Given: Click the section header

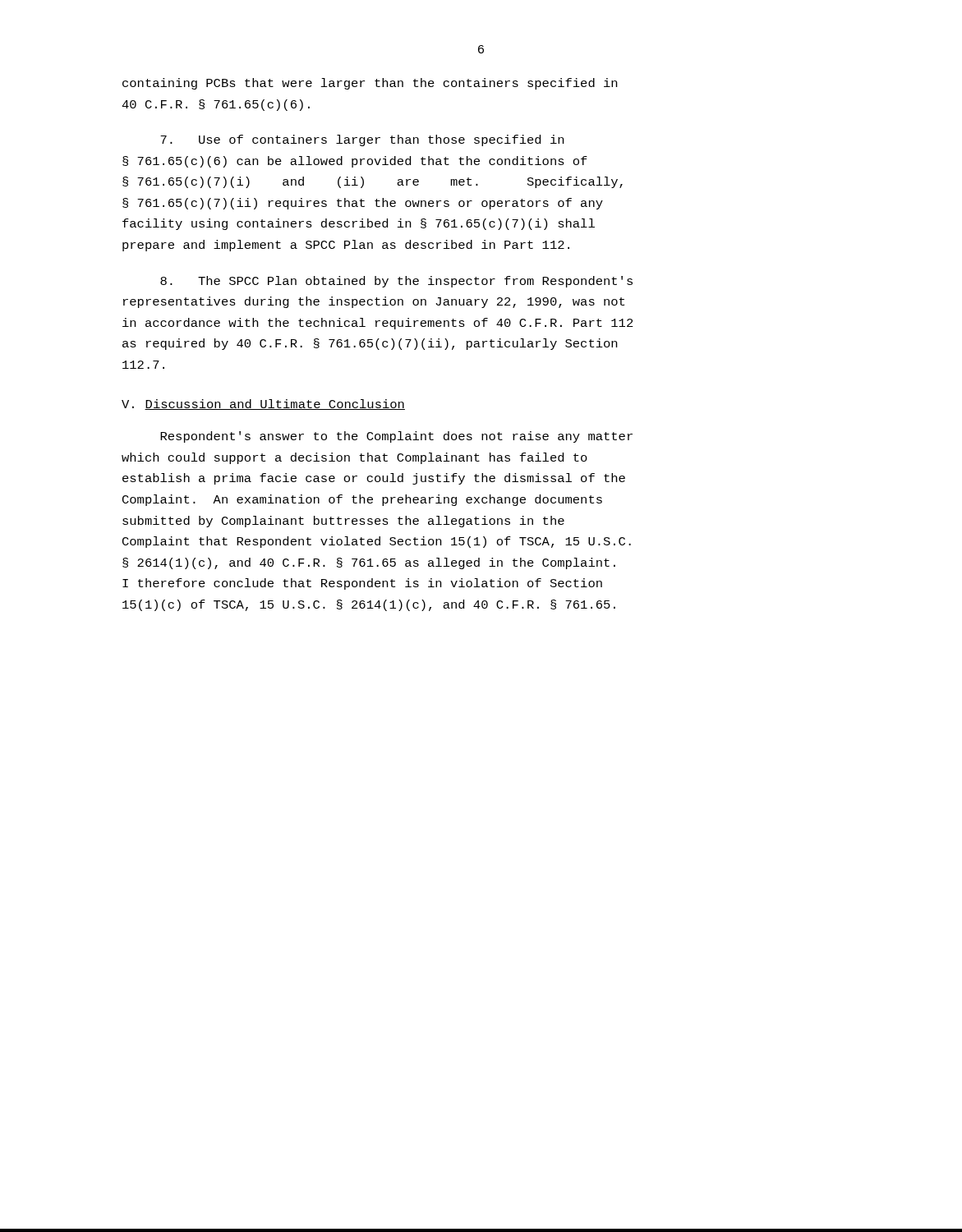Looking at the screenshot, I should tap(263, 405).
